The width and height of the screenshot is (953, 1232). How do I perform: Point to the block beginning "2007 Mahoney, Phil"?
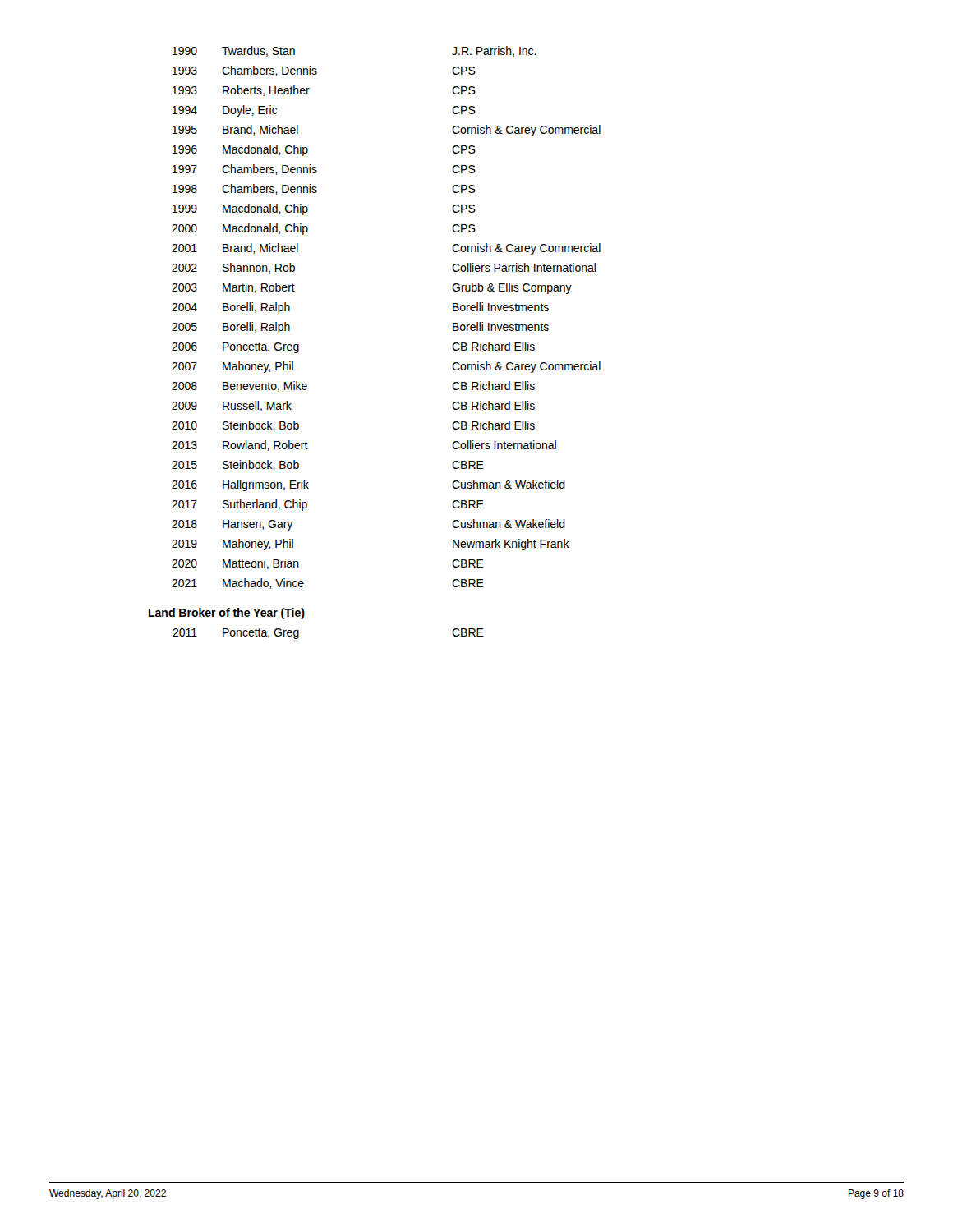(476, 366)
